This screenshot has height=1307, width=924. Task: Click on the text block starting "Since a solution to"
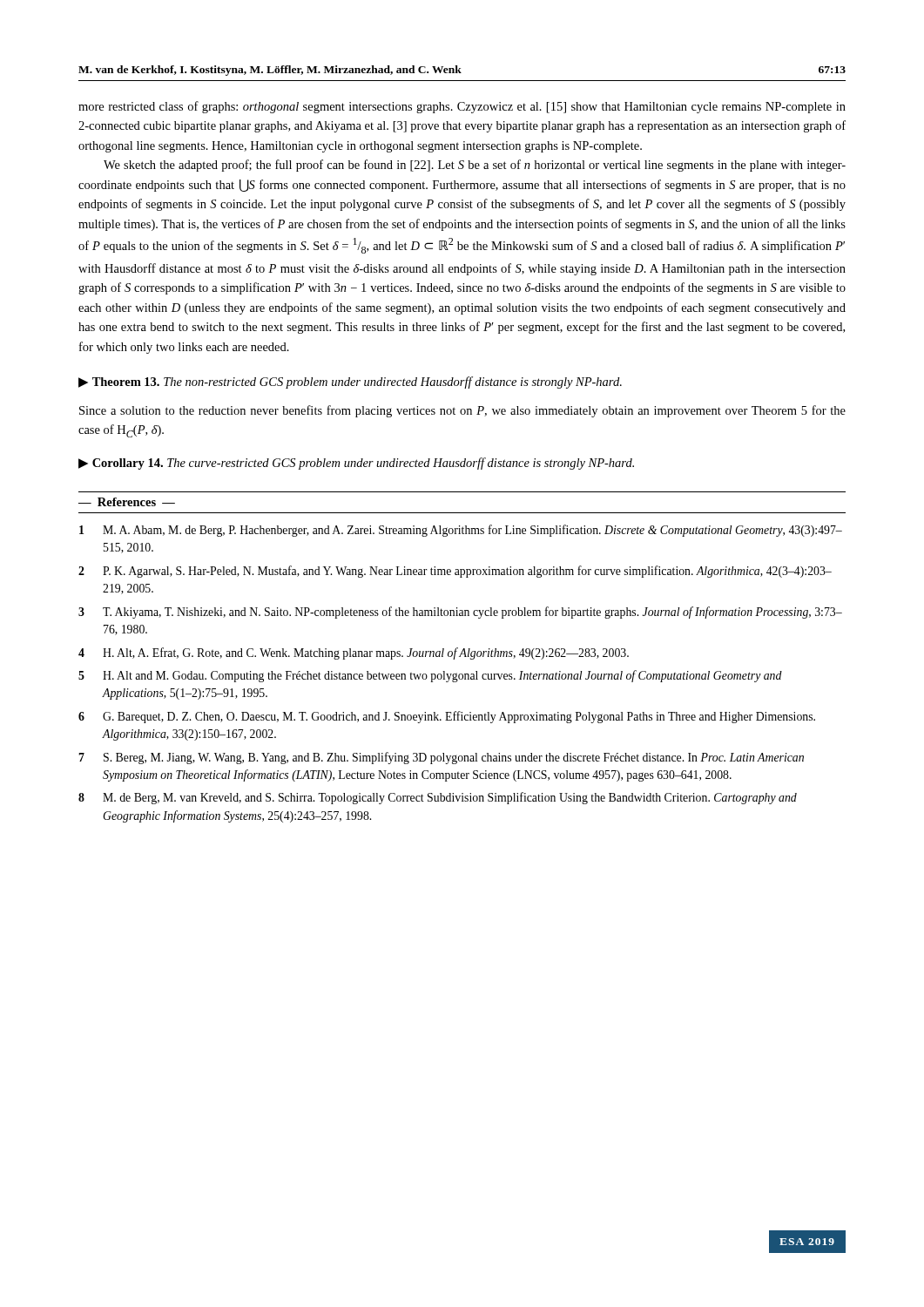(462, 421)
